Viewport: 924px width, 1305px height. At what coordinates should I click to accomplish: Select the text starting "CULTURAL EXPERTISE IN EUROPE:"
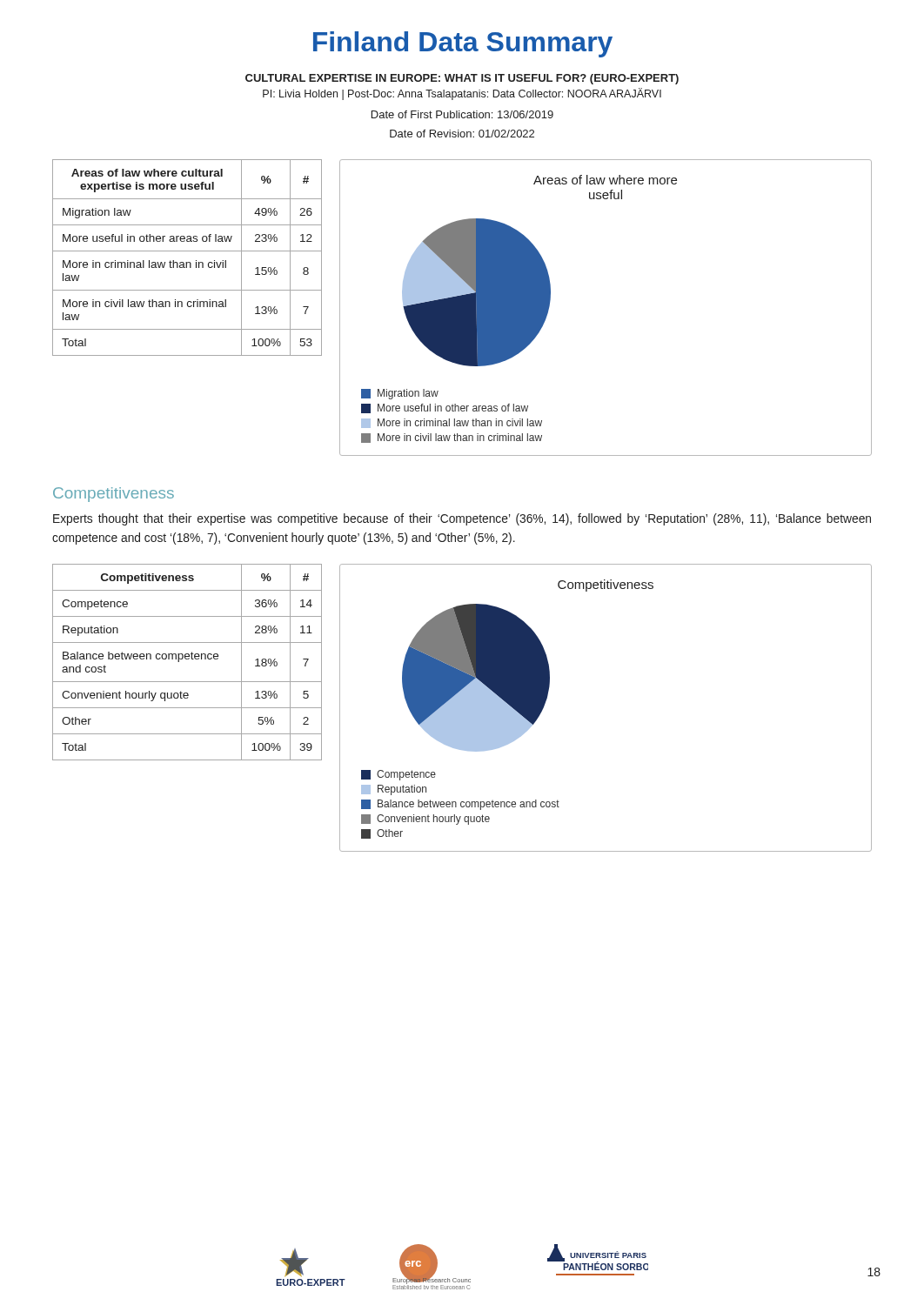coord(462,78)
